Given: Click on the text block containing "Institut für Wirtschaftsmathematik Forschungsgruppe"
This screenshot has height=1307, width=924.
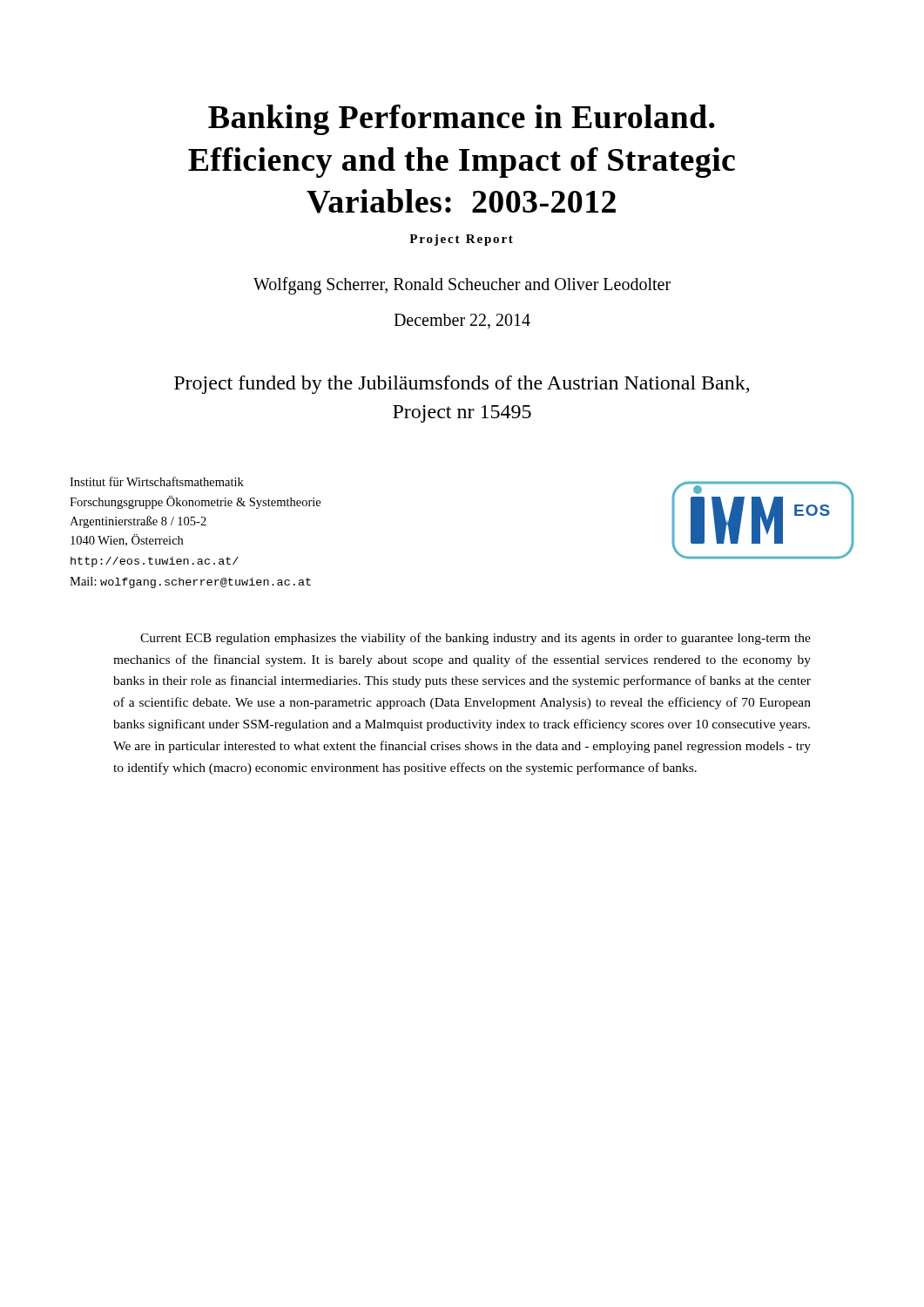Looking at the screenshot, I should pyautogui.click(x=195, y=532).
